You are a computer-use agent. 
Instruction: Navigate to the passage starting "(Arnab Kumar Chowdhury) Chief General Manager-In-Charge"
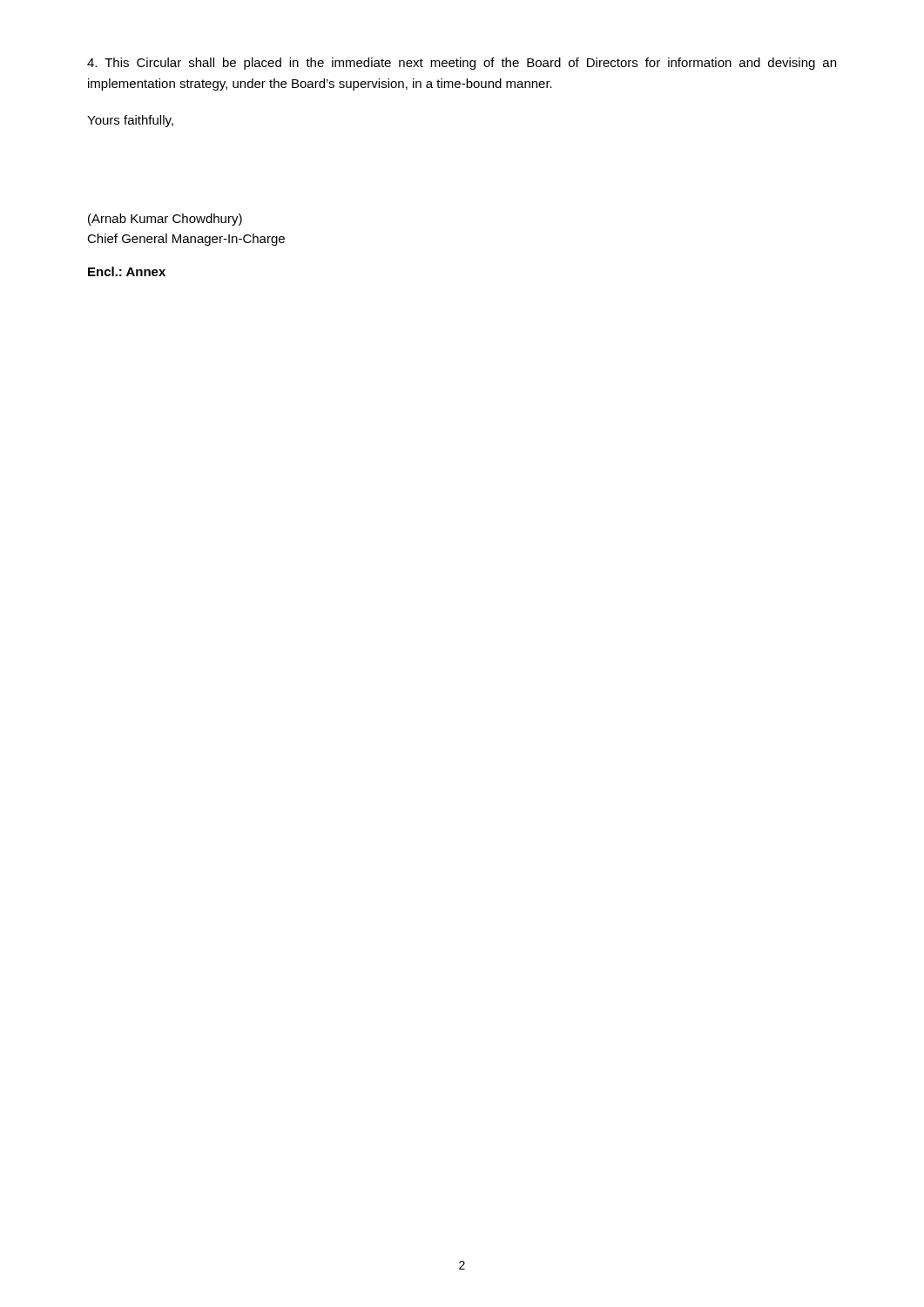click(x=186, y=228)
